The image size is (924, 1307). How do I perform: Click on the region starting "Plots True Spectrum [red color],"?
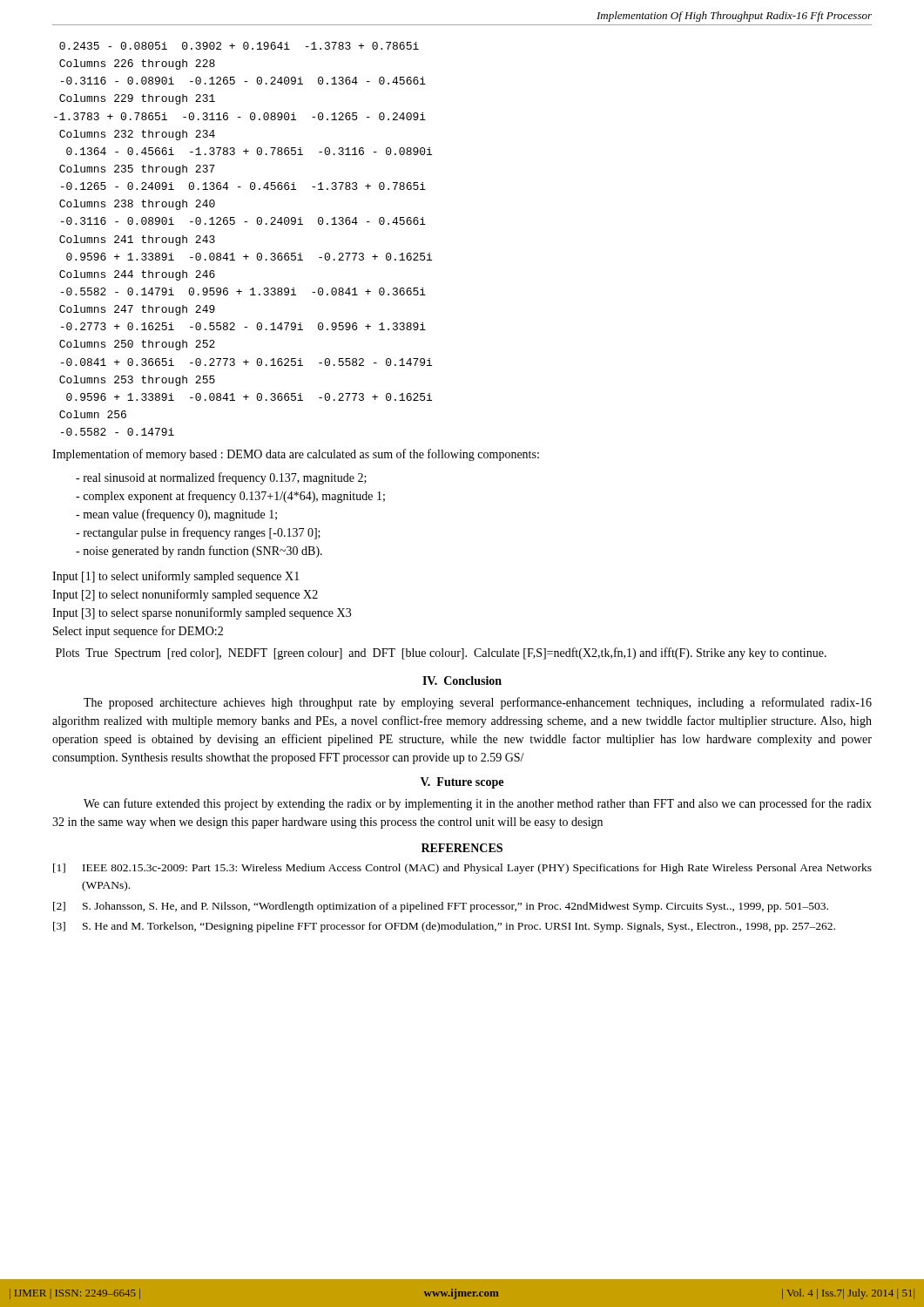click(440, 653)
